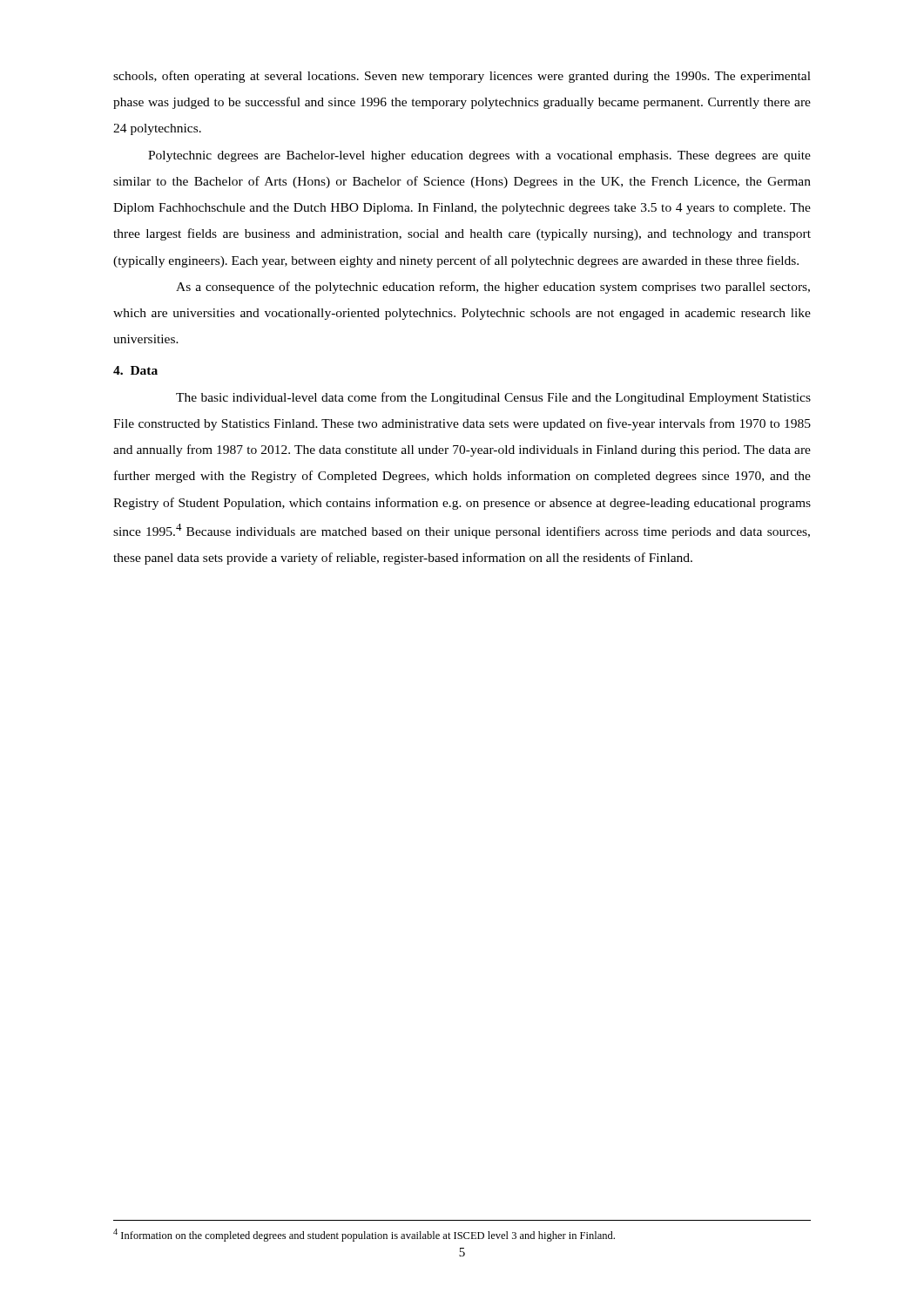
Task: Click the passage that begins "4 Information on"
Action: (x=364, y=1234)
